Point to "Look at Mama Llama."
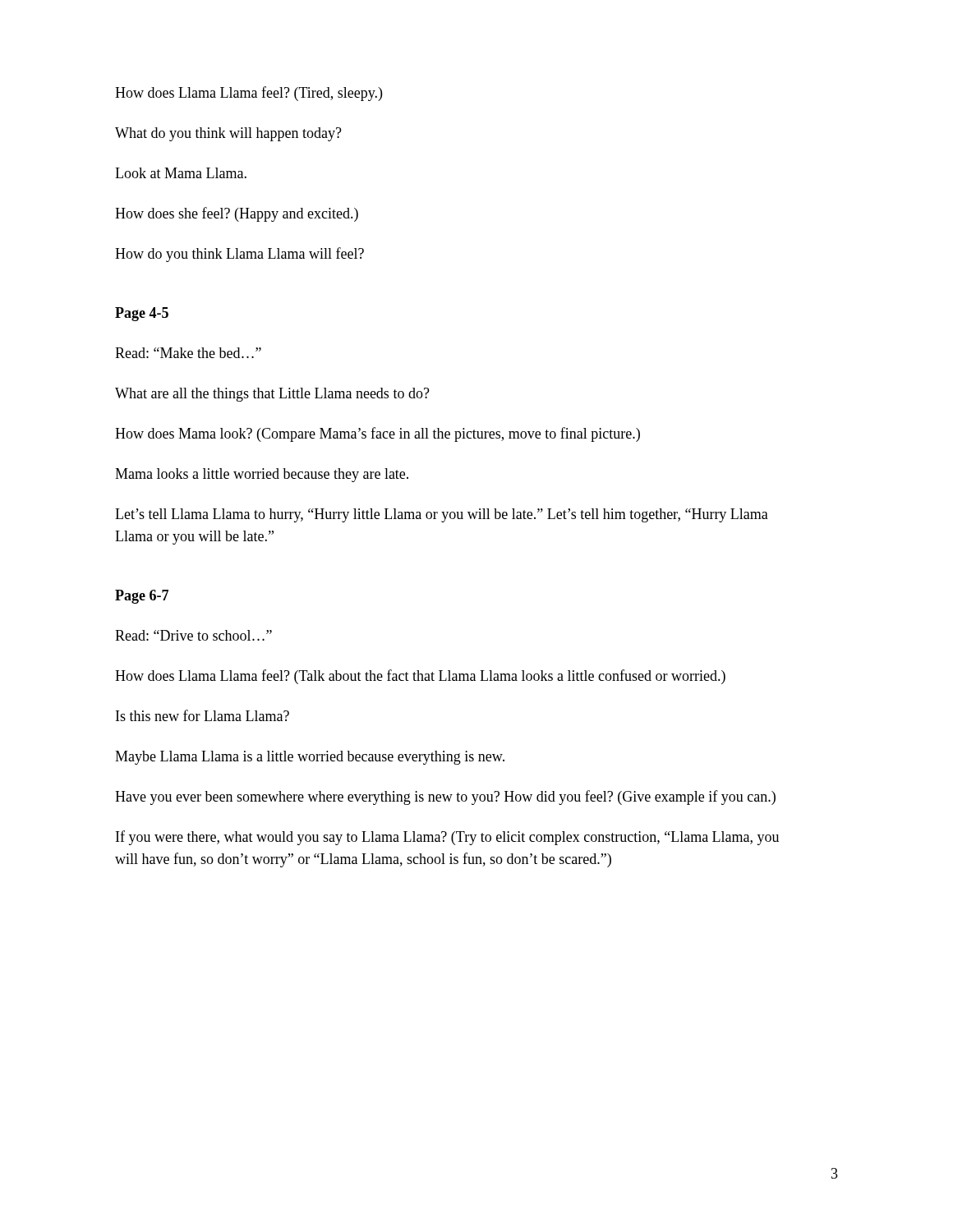Screen dimensions: 1232x953 [x=181, y=173]
